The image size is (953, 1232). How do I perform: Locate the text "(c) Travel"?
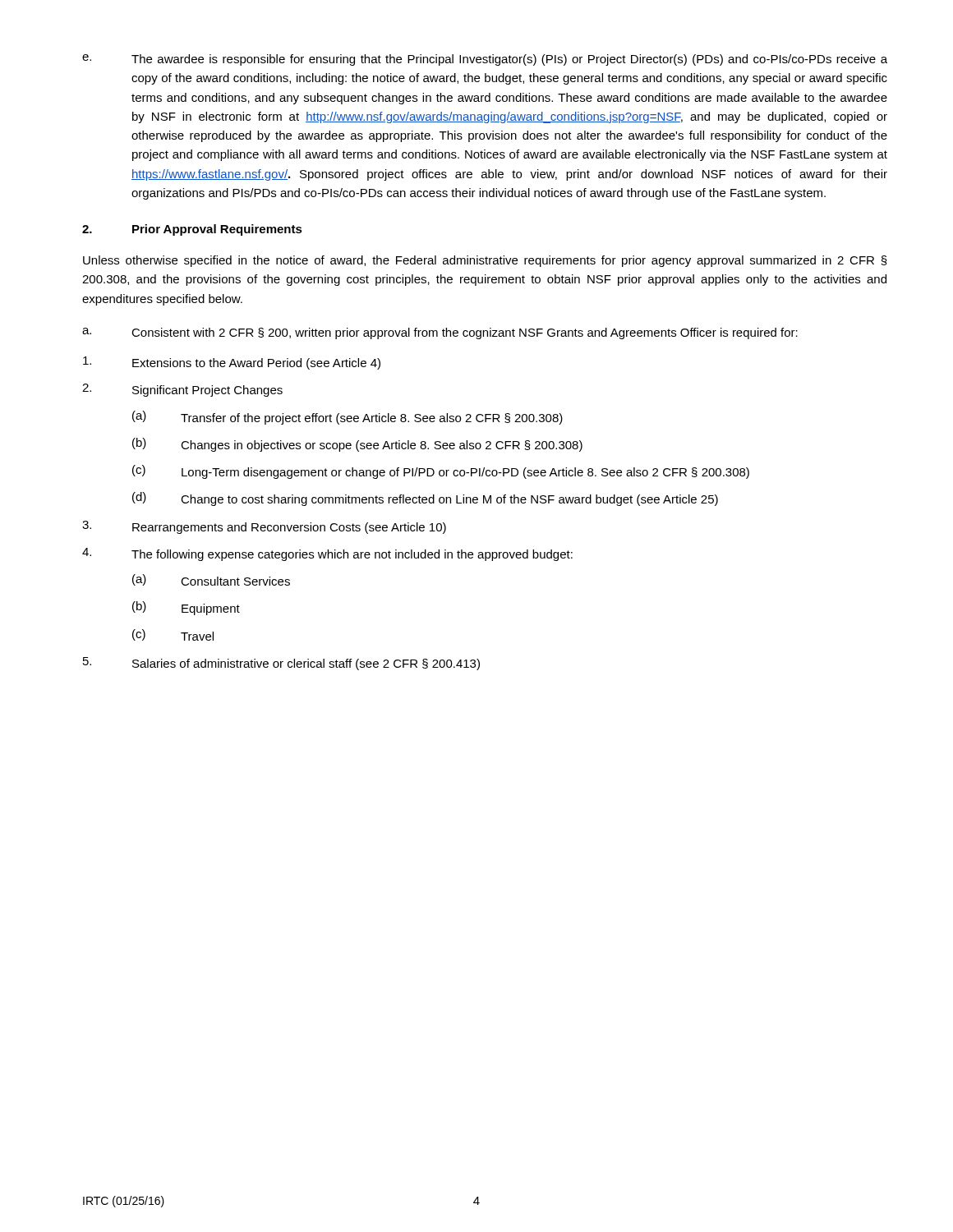pos(196,634)
